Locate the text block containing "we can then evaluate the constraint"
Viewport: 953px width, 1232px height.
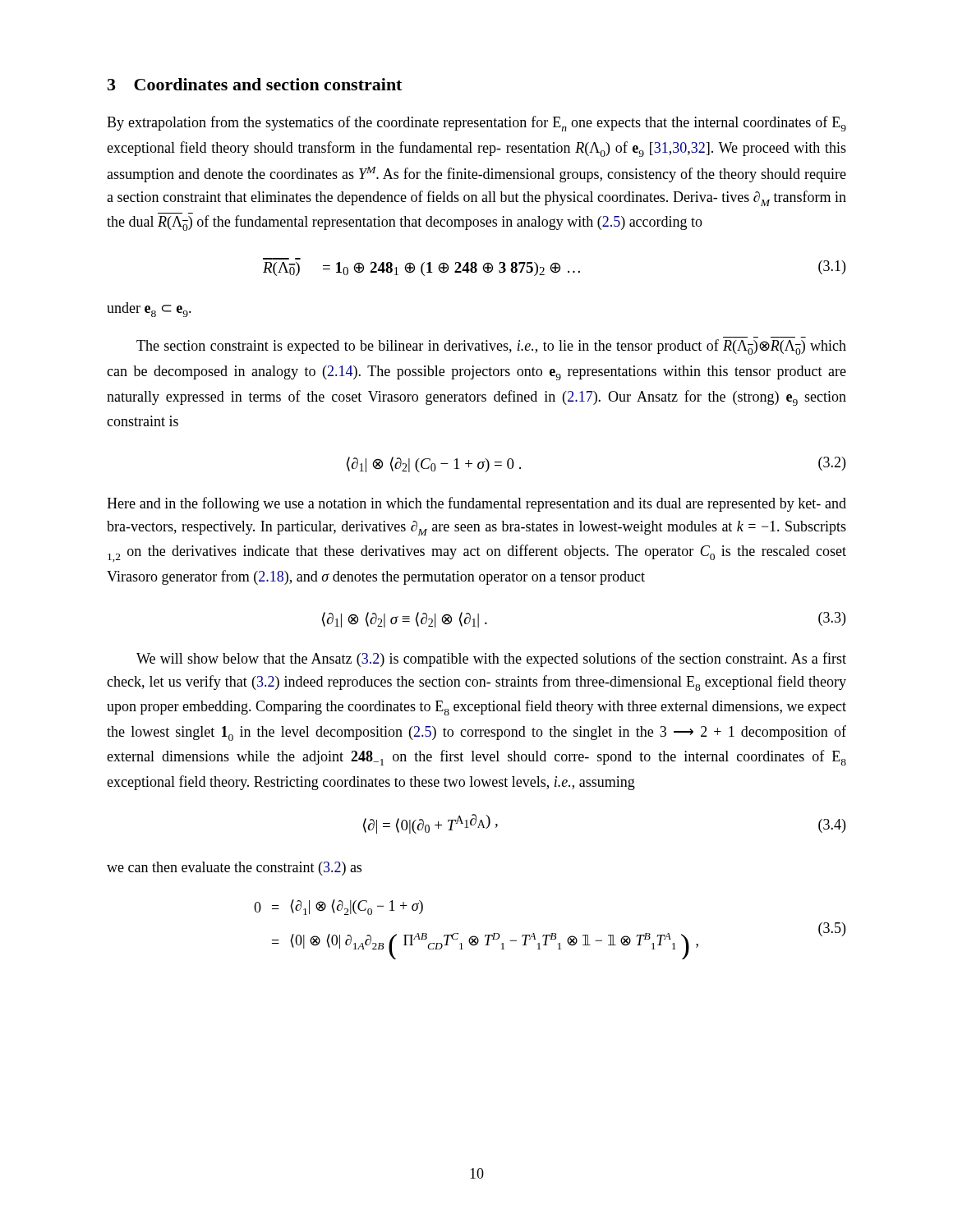234,869
